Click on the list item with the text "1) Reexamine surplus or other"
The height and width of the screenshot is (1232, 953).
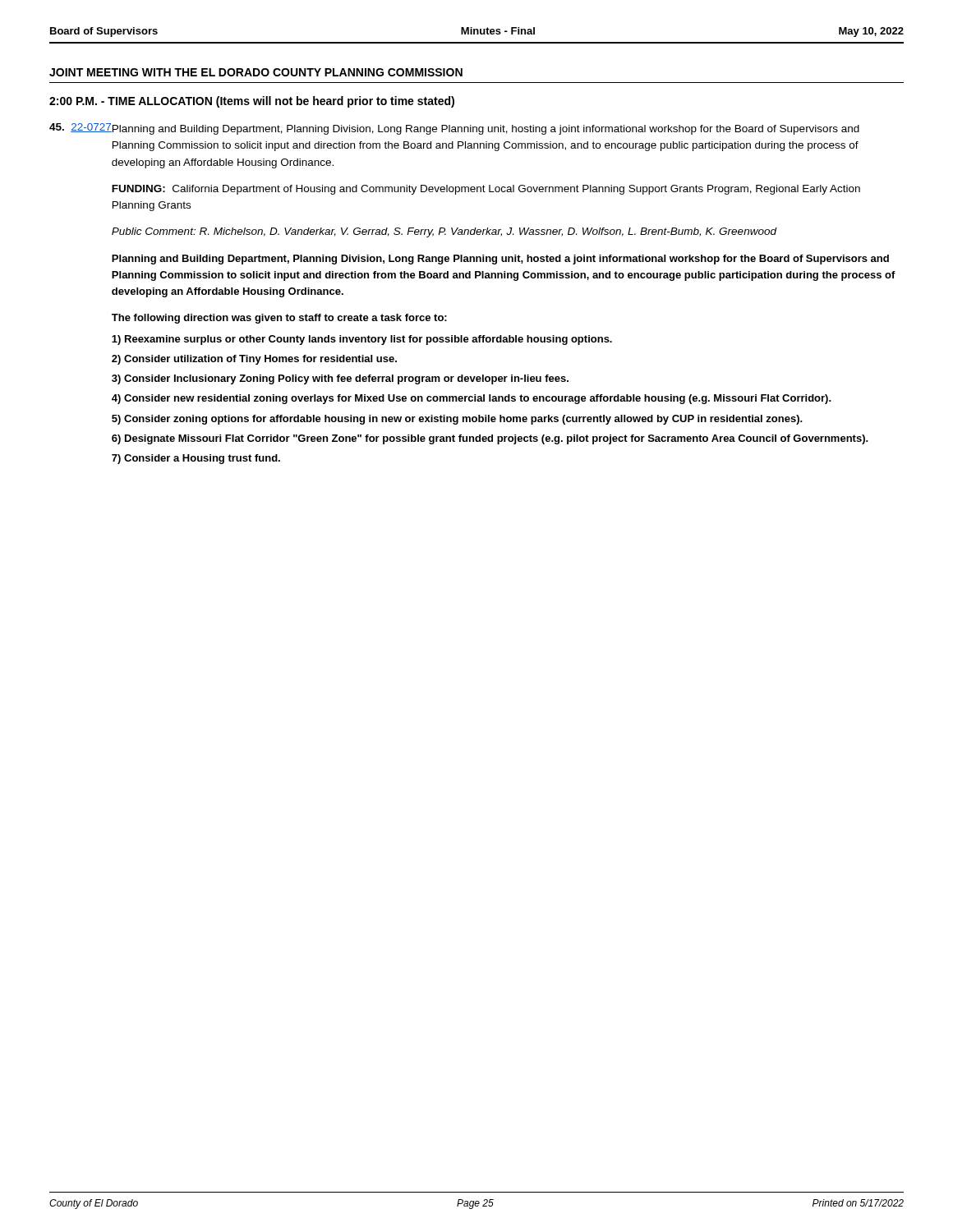(x=362, y=339)
